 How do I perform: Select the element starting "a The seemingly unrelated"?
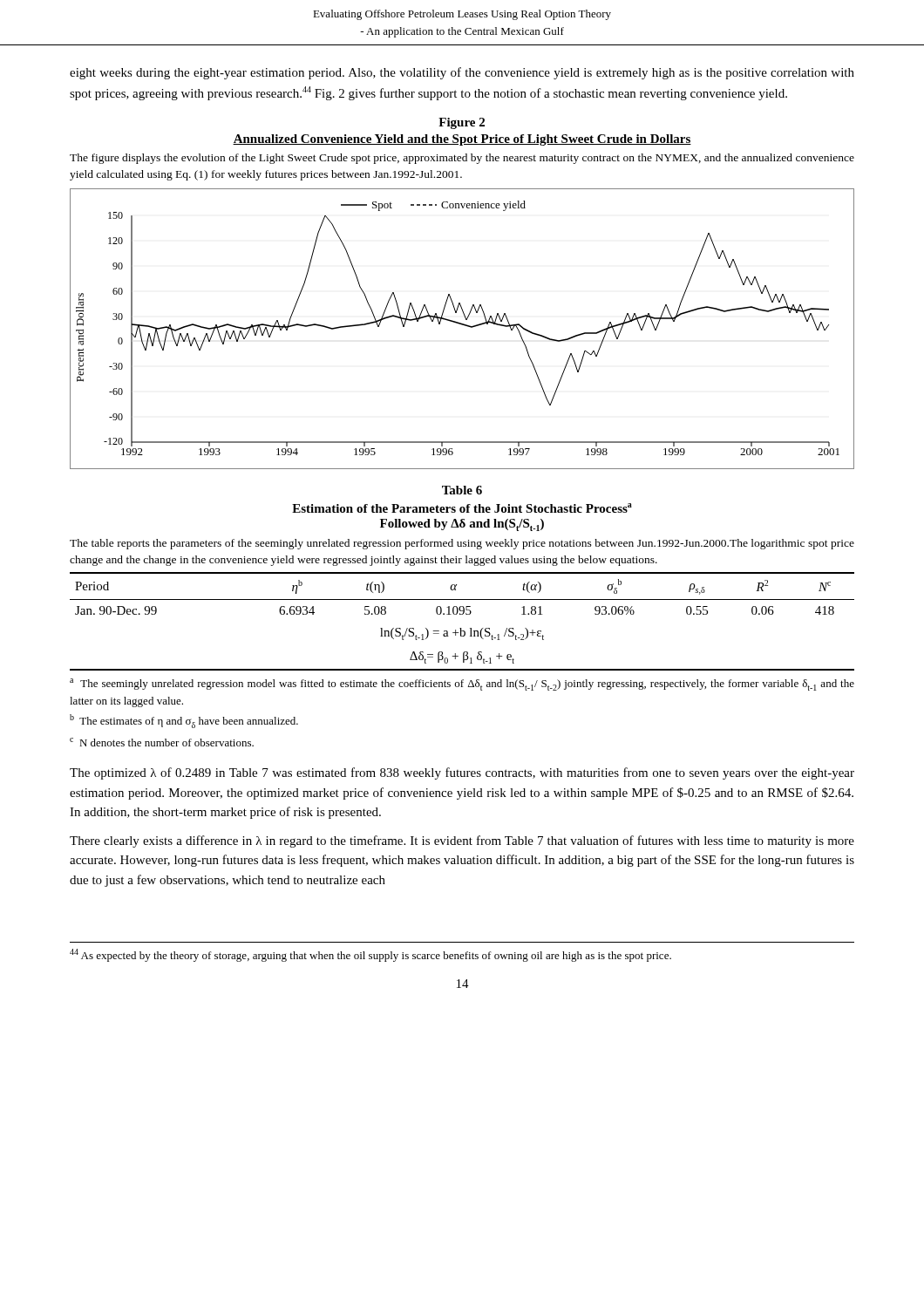pos(462,685)
